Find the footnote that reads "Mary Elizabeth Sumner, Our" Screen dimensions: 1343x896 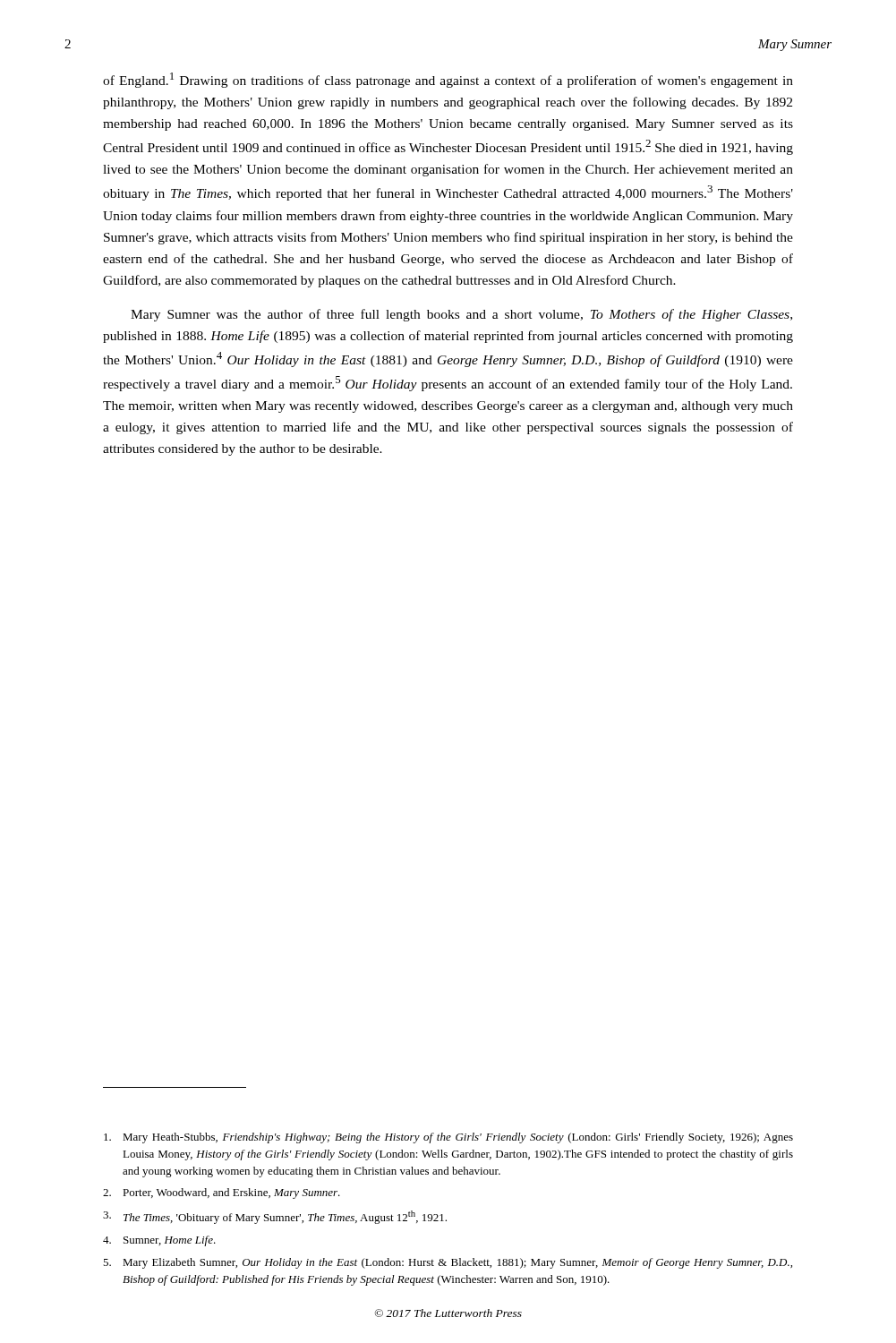448,1271
